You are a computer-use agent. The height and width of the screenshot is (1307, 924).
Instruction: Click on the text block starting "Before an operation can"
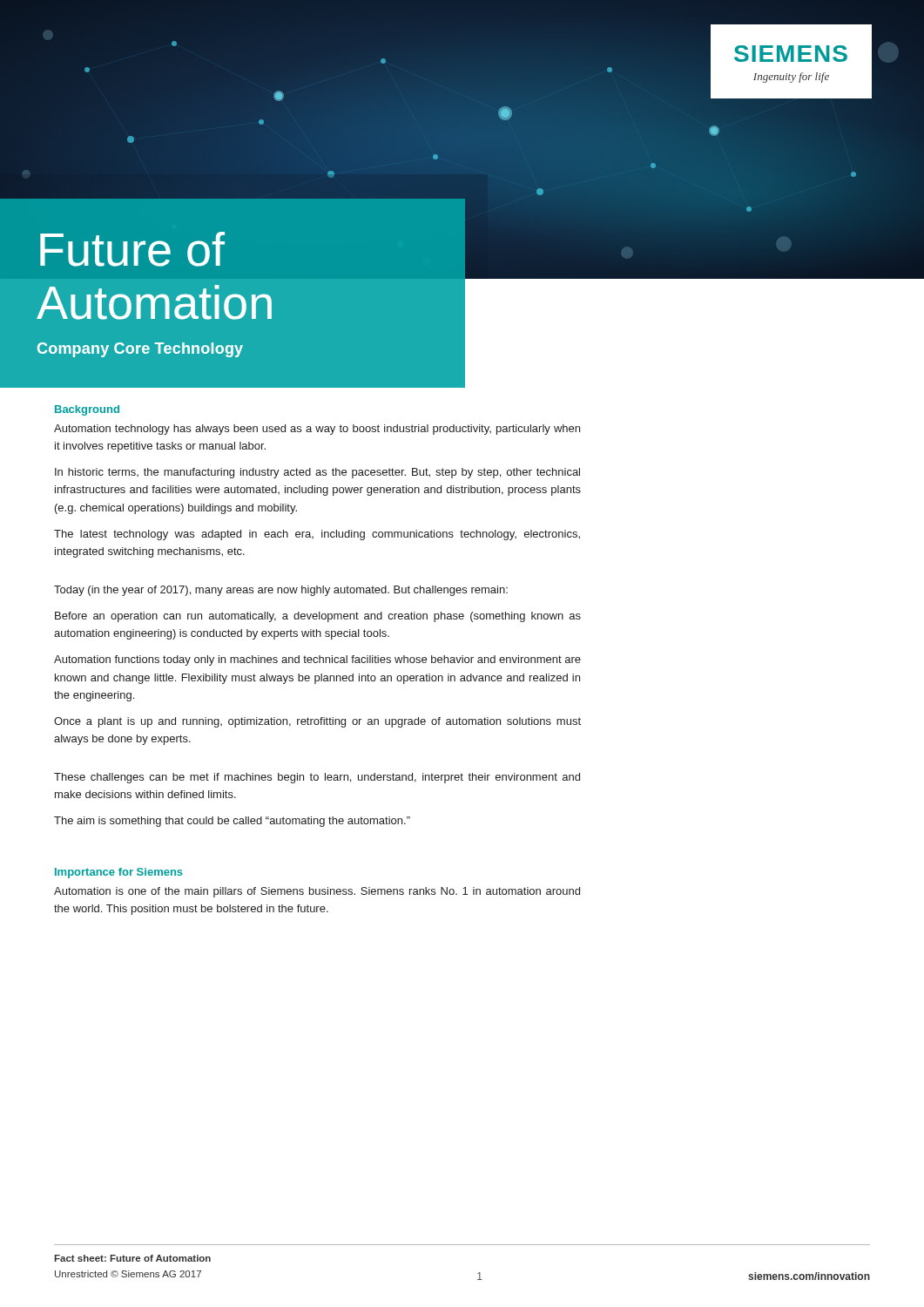pos(317,624)
